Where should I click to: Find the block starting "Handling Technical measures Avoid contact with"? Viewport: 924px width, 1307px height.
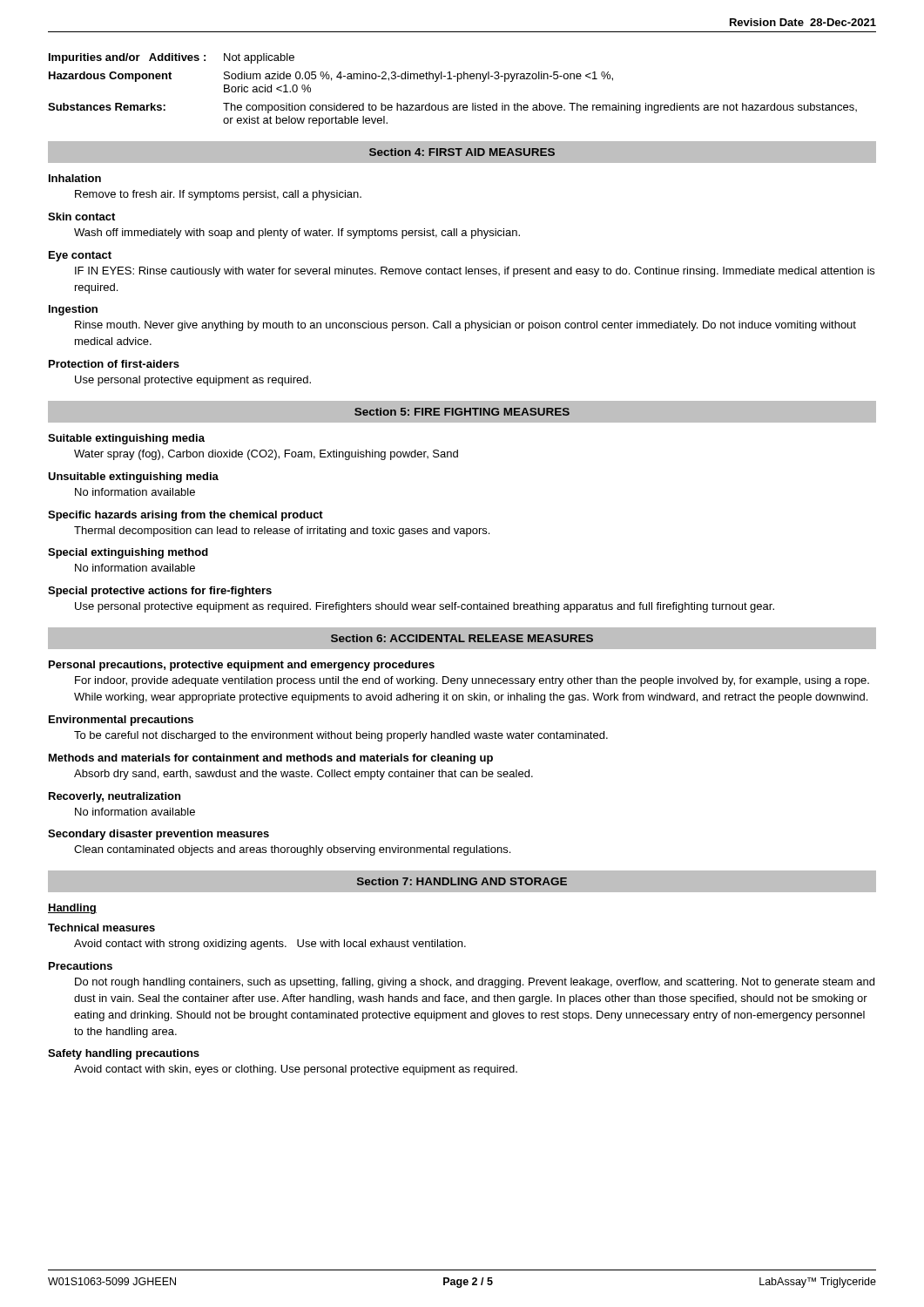[x=462, y=990]
